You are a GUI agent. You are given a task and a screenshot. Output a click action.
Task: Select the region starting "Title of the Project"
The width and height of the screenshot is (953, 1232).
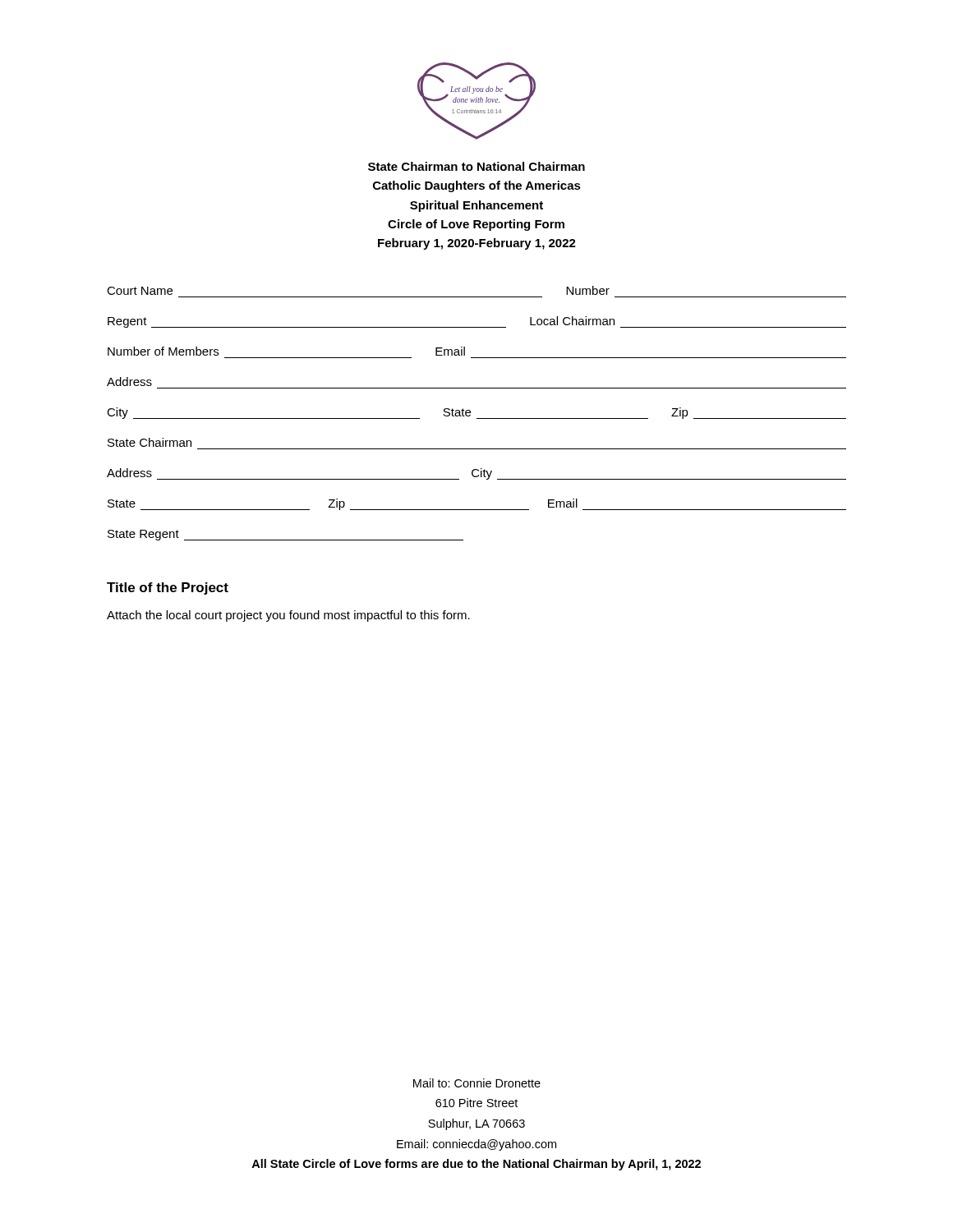click(x=168, y=588)
